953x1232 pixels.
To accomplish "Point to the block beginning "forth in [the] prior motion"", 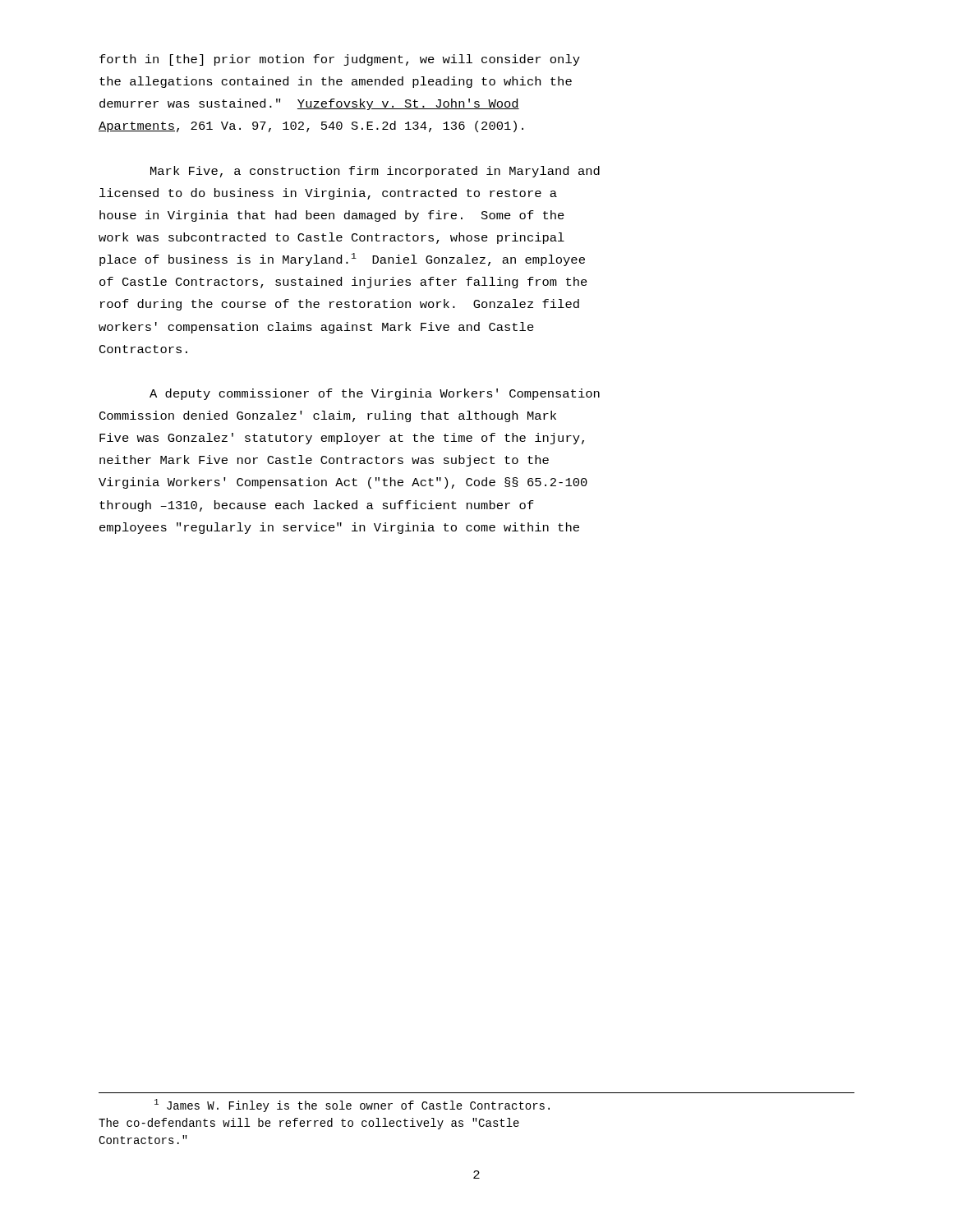I will 339,93.
